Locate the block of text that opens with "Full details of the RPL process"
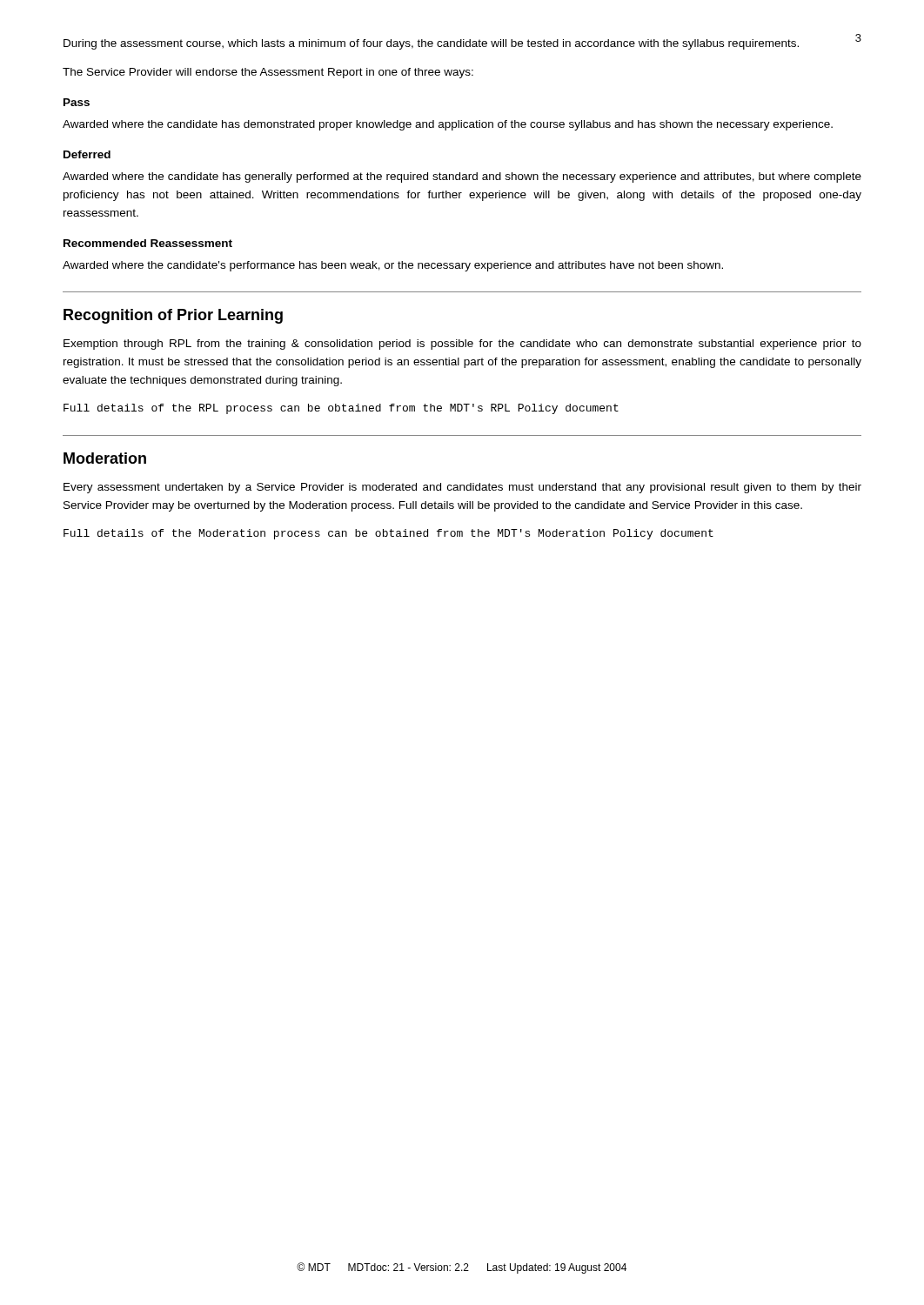 tap(341, 409)
